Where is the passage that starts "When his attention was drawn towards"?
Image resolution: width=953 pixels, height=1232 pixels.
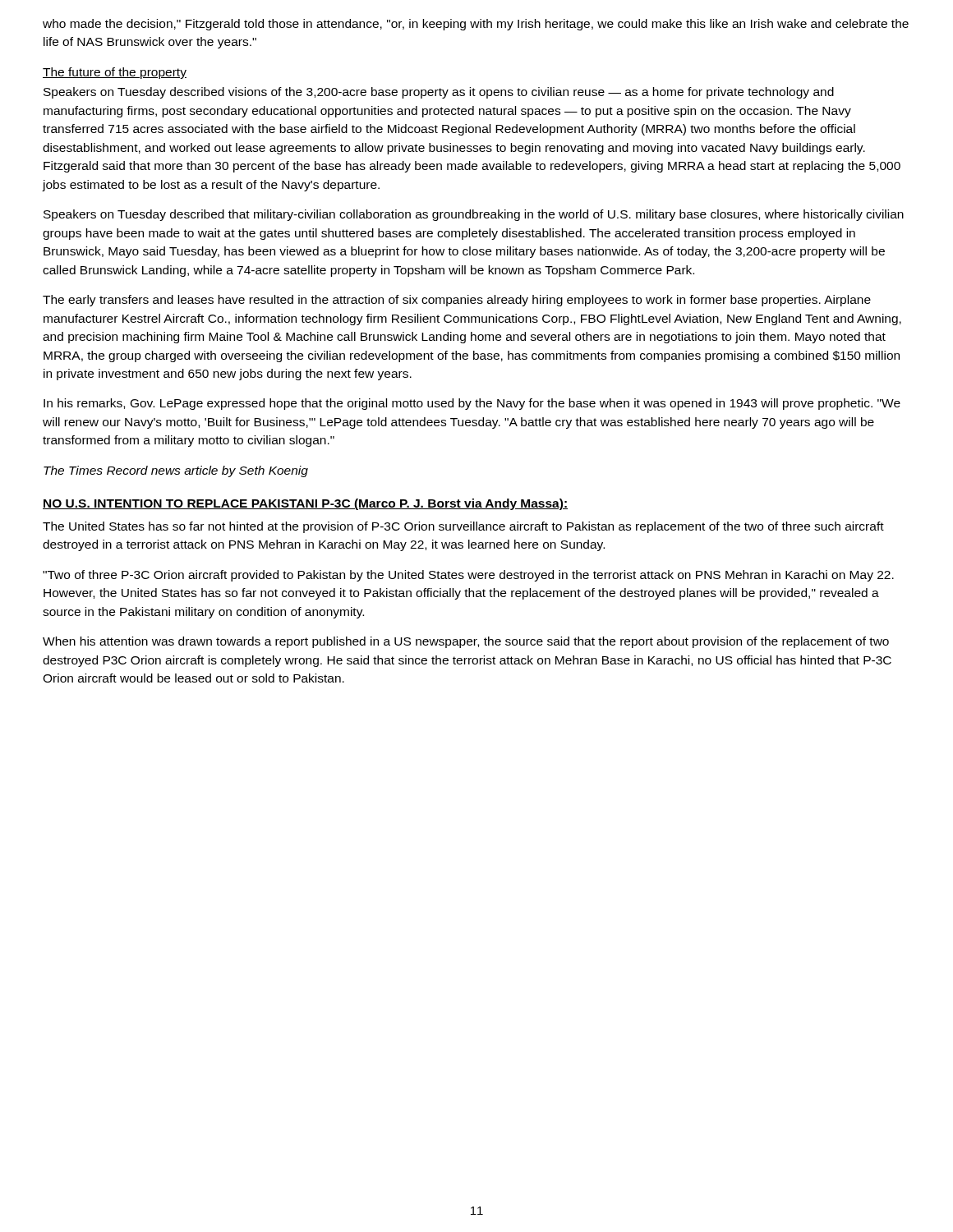pos(467,660)
